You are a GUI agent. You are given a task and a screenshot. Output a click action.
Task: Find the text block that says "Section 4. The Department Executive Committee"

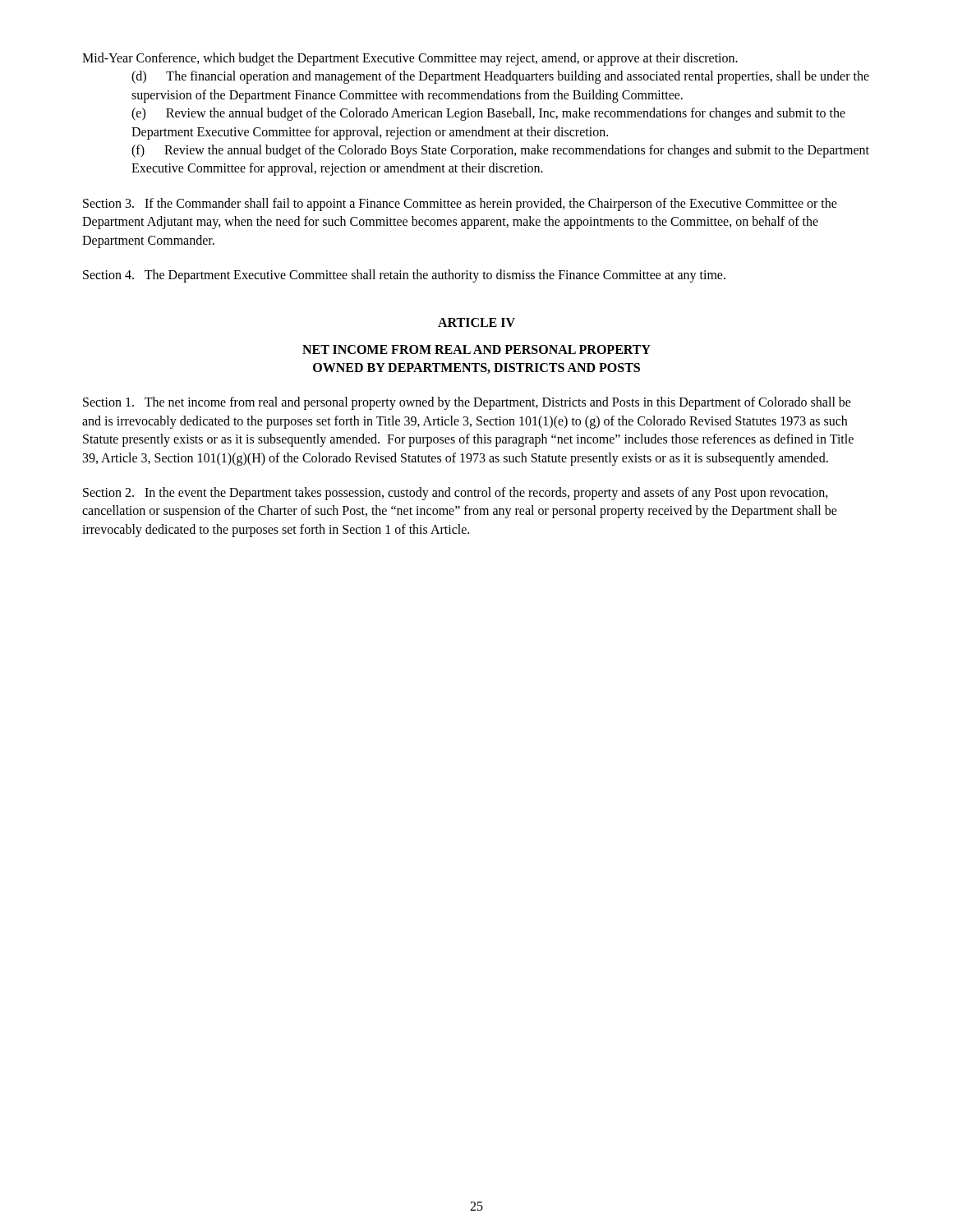pos(476,275)
